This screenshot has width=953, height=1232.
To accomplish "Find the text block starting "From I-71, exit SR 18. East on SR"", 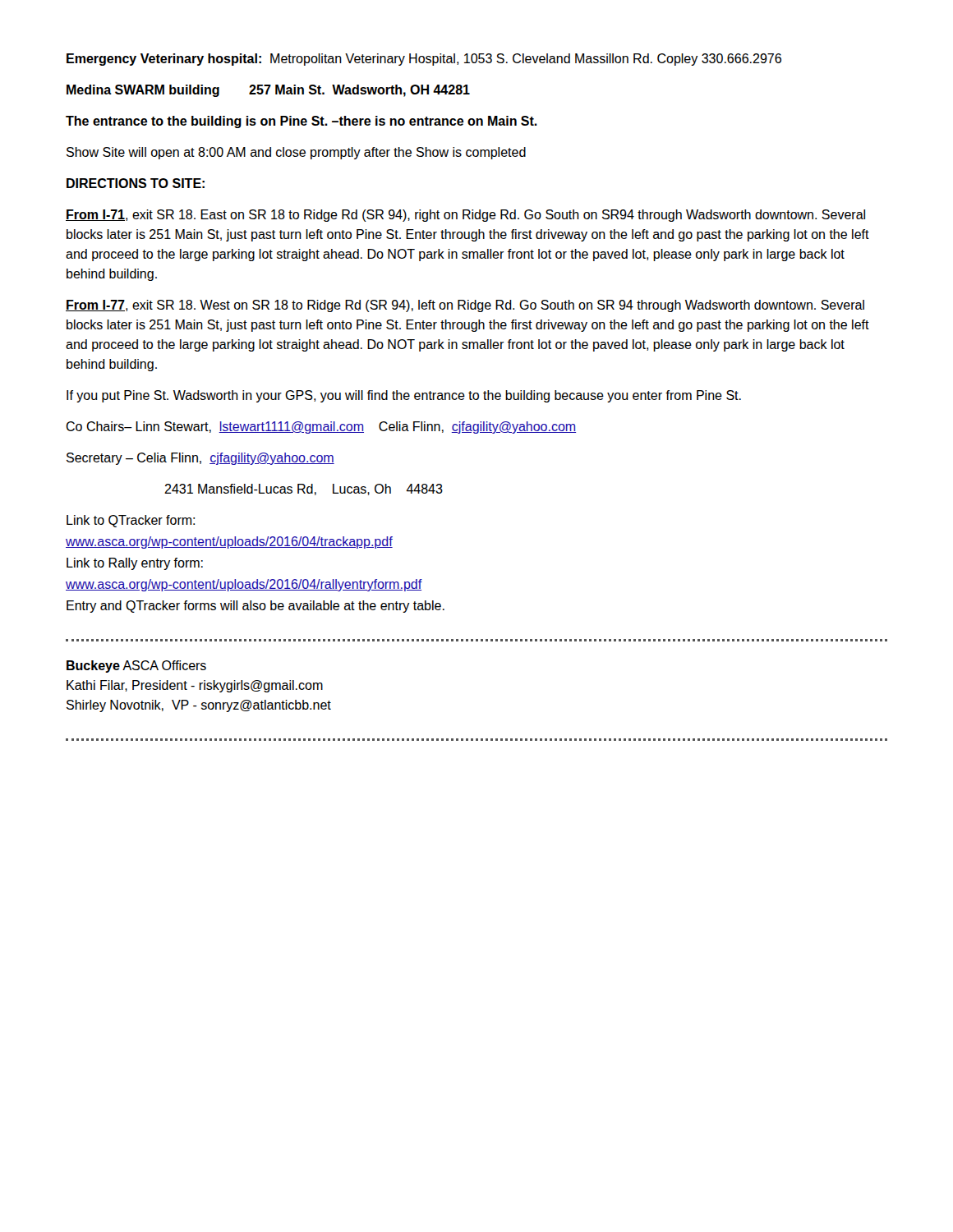I will (x=467, y=244).
